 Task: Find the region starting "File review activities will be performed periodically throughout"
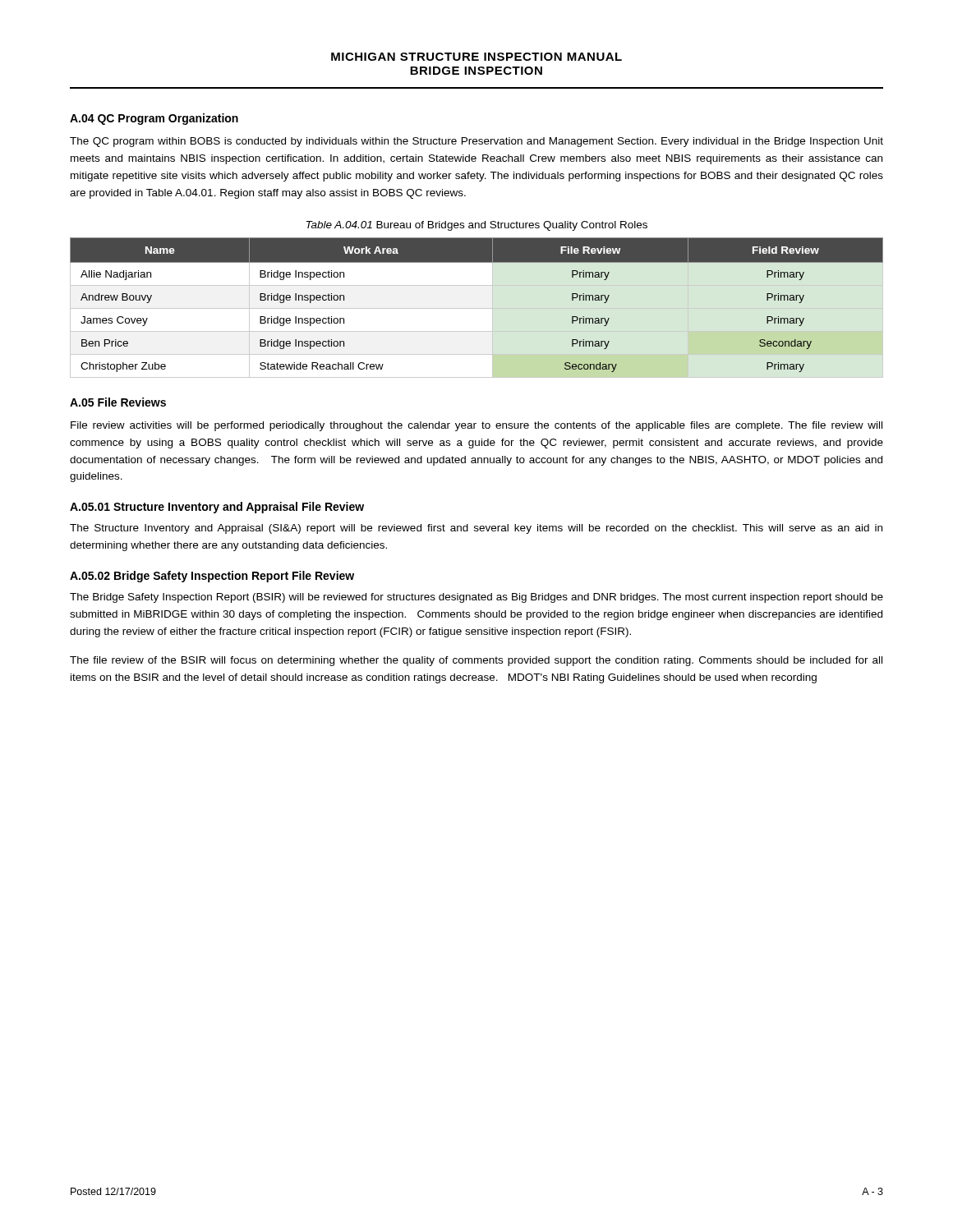point(476,451)
